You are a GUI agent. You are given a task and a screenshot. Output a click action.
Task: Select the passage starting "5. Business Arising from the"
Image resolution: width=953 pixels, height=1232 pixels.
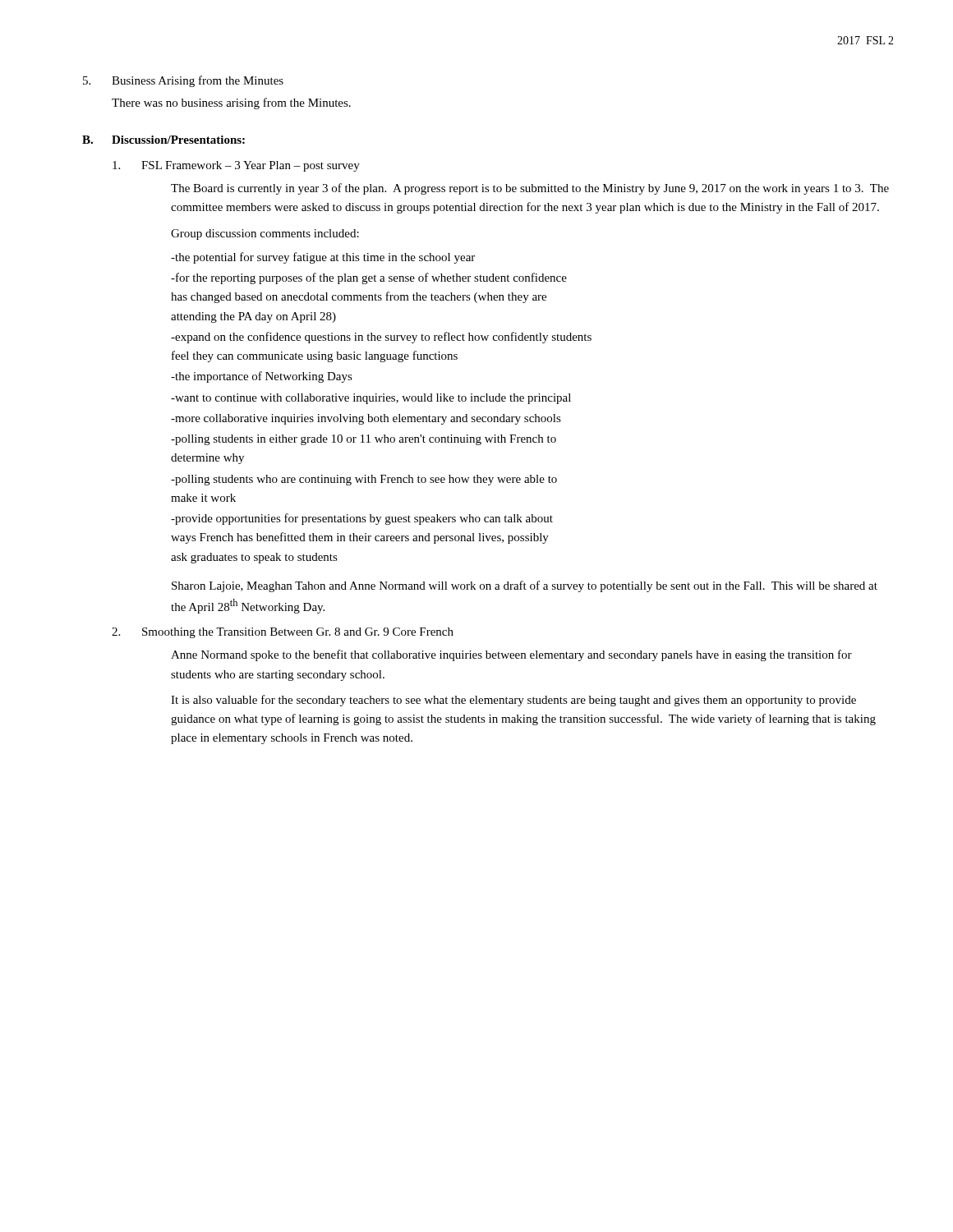click(183, 81)
